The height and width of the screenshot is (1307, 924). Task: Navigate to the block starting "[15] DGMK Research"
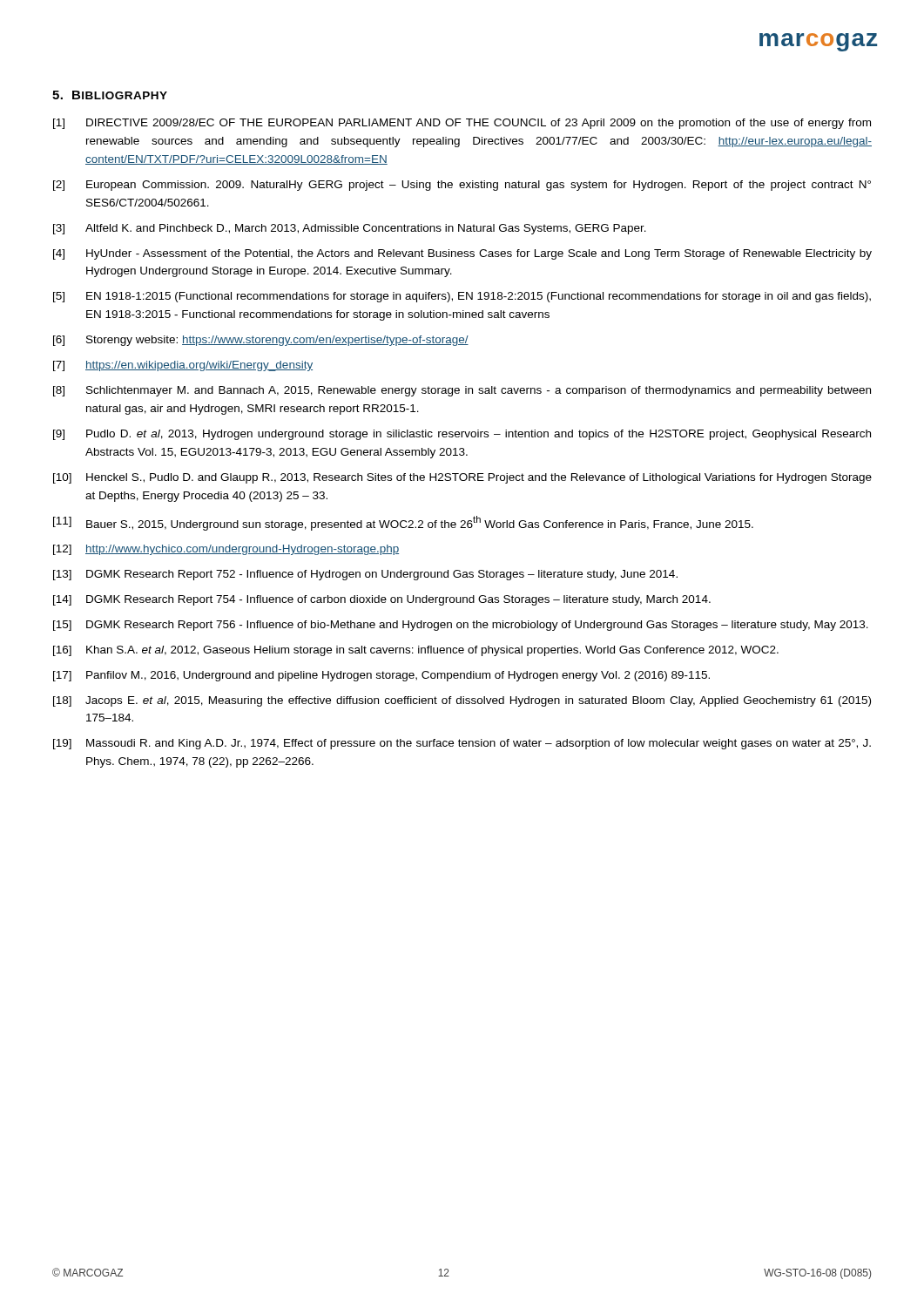(x=462, y=625)
